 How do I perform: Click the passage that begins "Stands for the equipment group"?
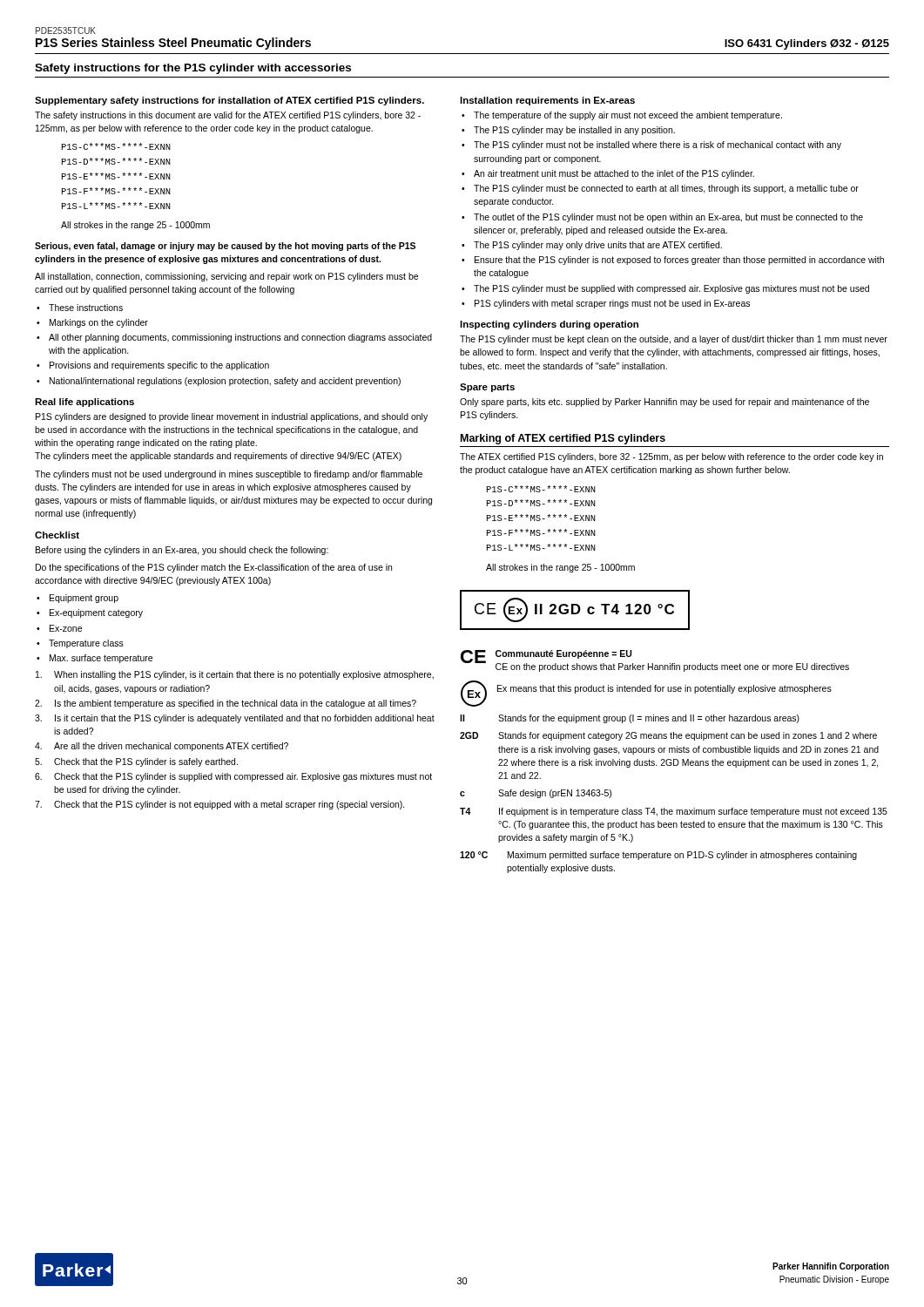649,718
